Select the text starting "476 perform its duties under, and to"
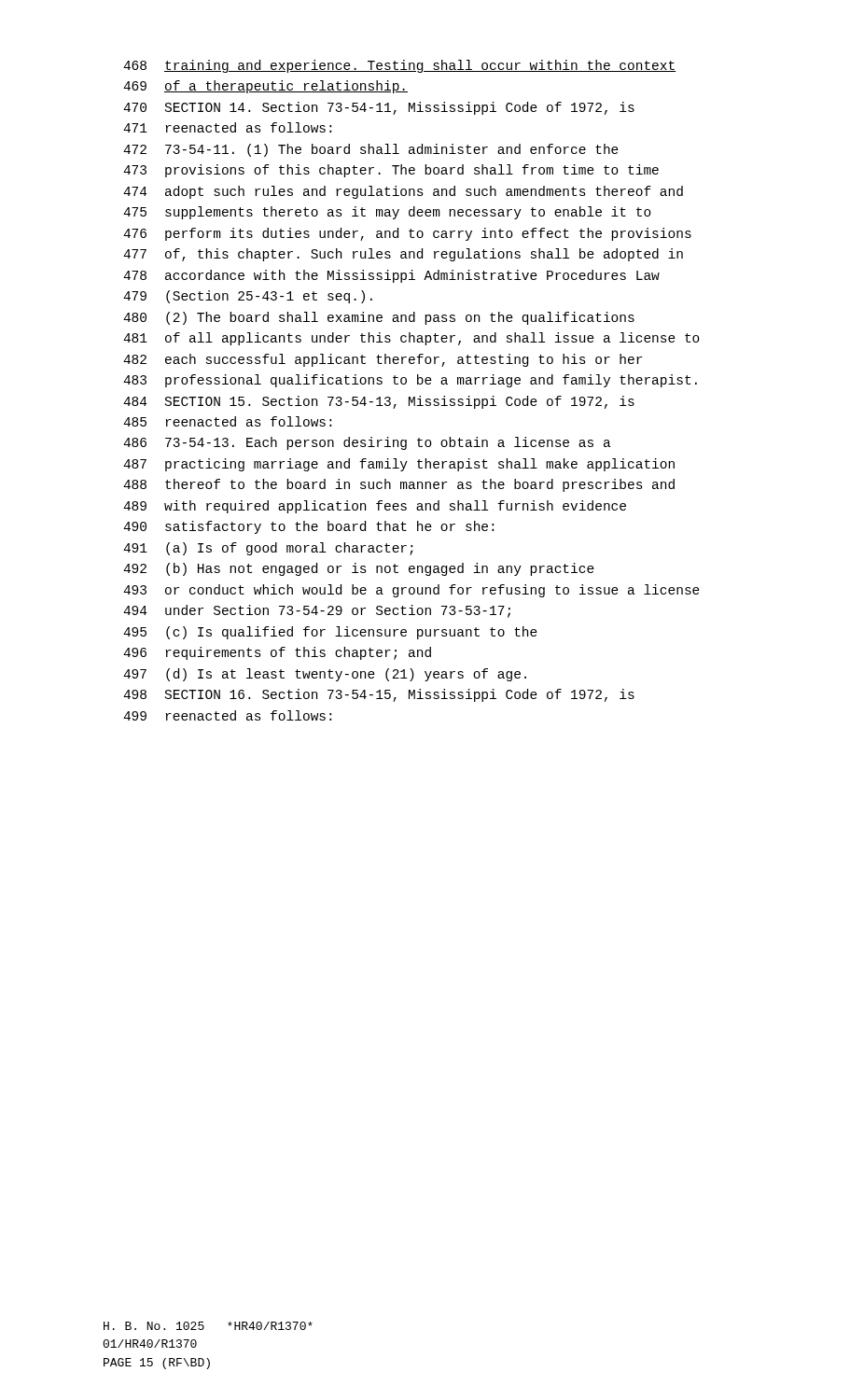This screenshot has width=850, height=1400. tap(439, 234)
